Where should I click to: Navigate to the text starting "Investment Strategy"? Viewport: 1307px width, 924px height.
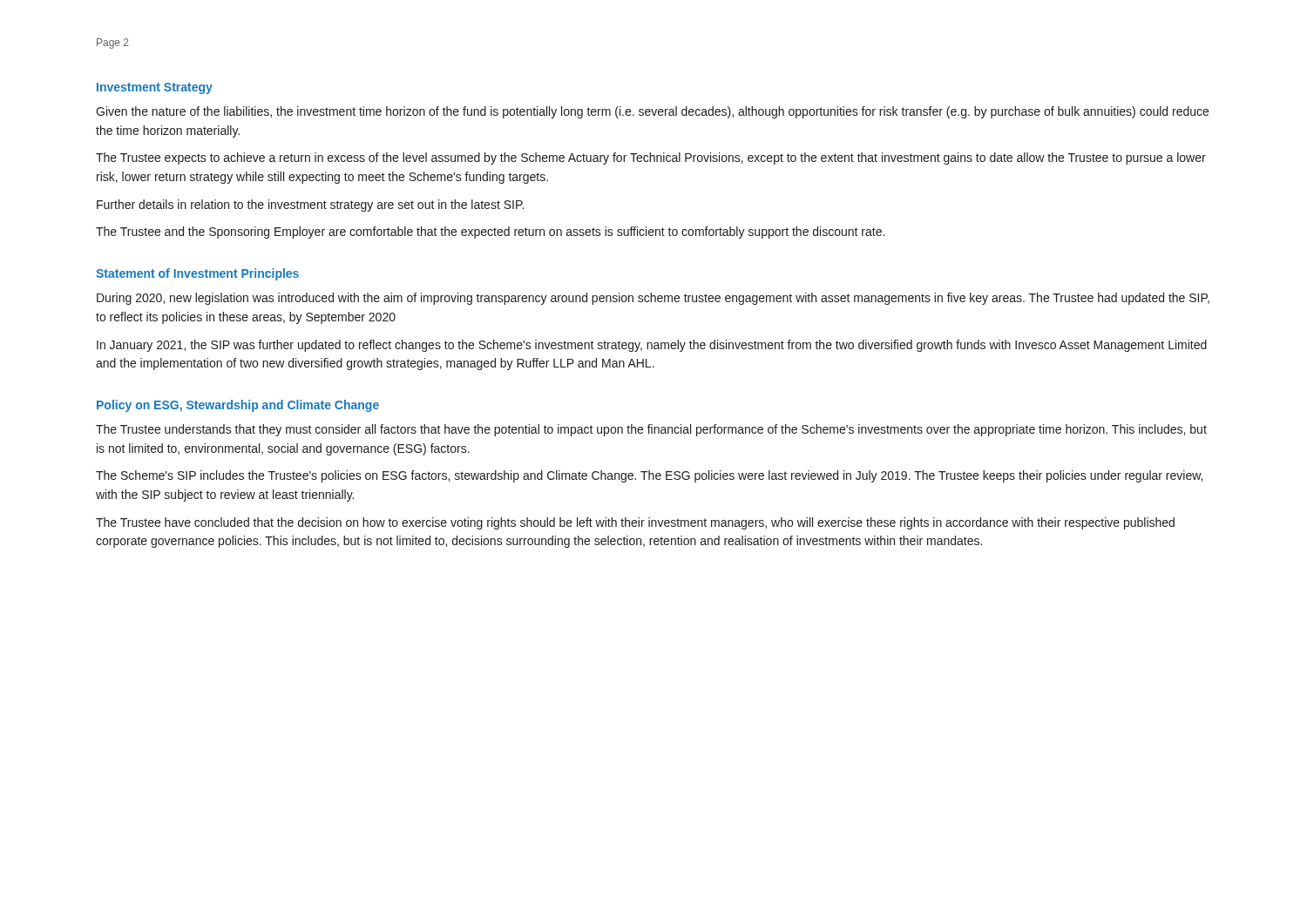(154, 87)
